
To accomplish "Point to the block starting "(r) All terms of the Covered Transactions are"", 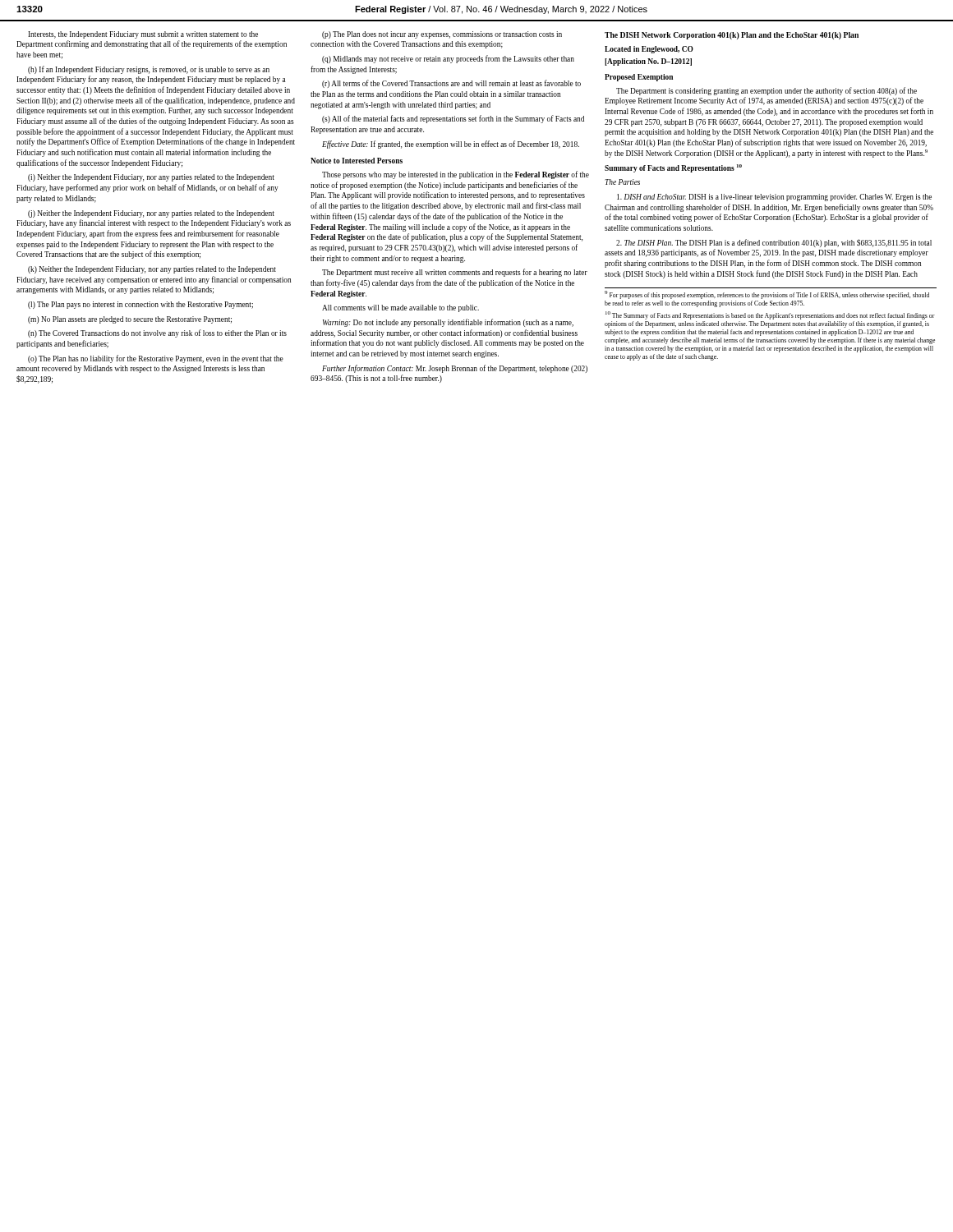I will (x=450, y=95).
